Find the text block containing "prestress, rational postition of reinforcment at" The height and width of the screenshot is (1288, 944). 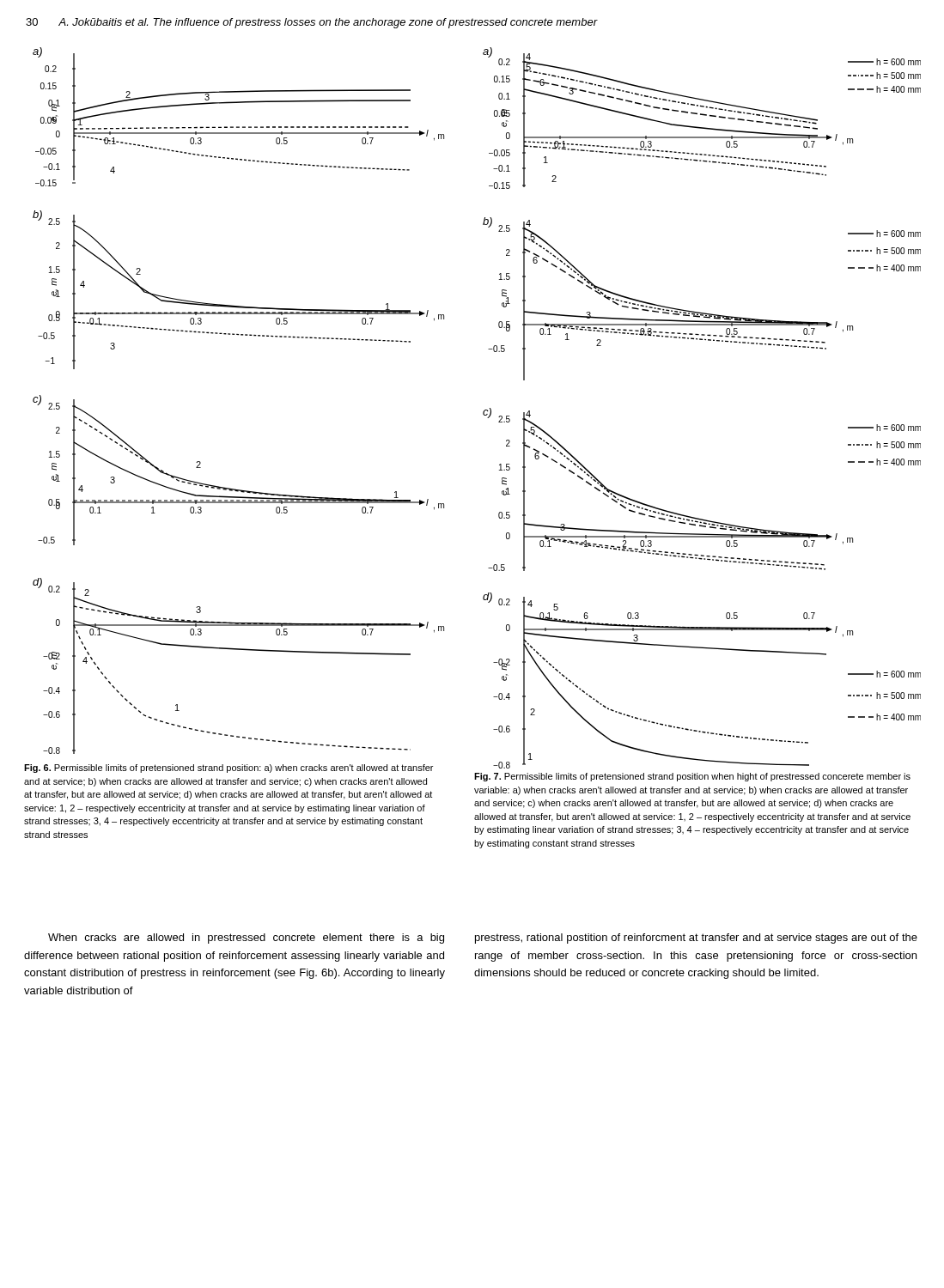pos(696,956)
